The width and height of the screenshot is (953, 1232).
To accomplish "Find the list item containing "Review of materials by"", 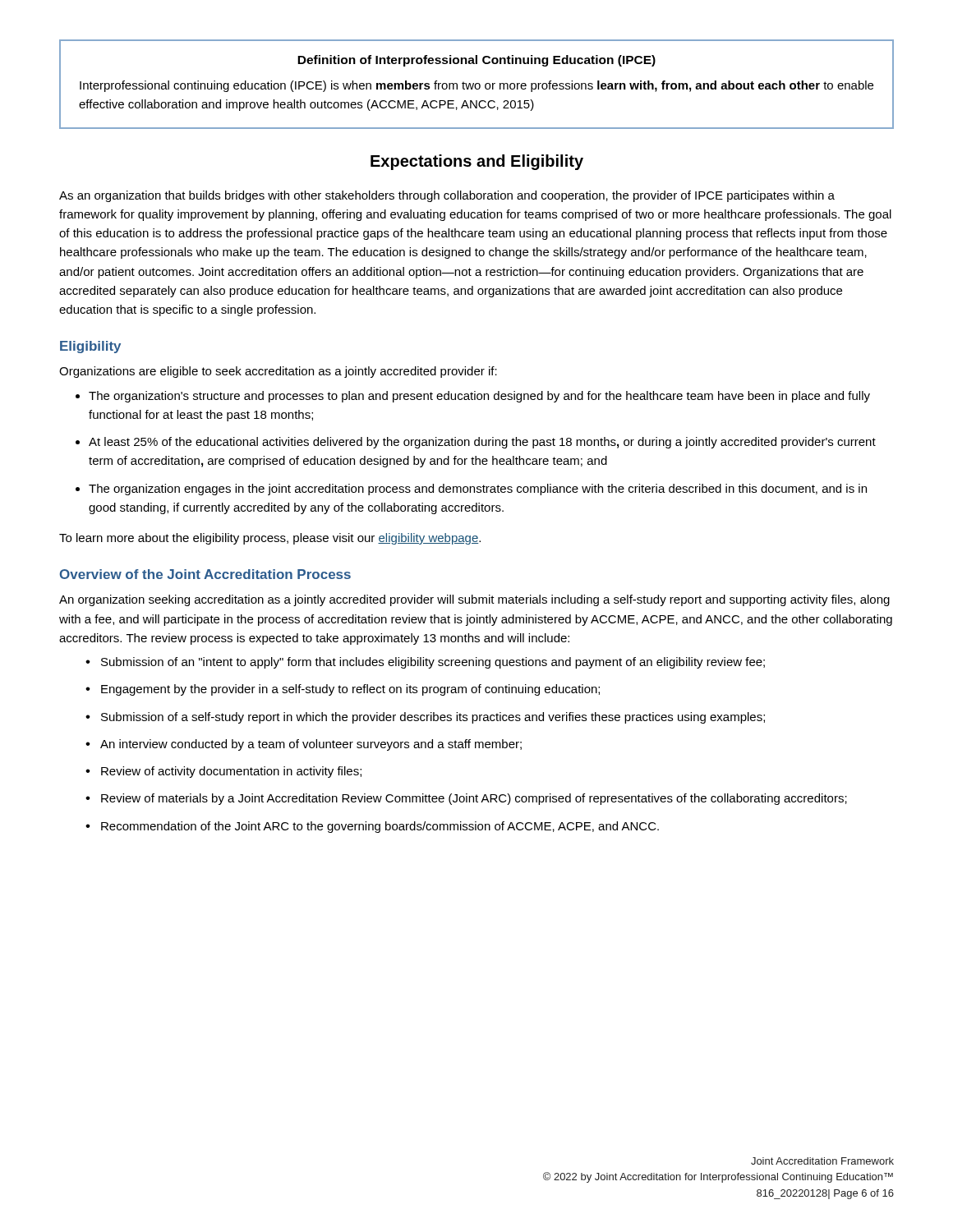I will [474, 798].
